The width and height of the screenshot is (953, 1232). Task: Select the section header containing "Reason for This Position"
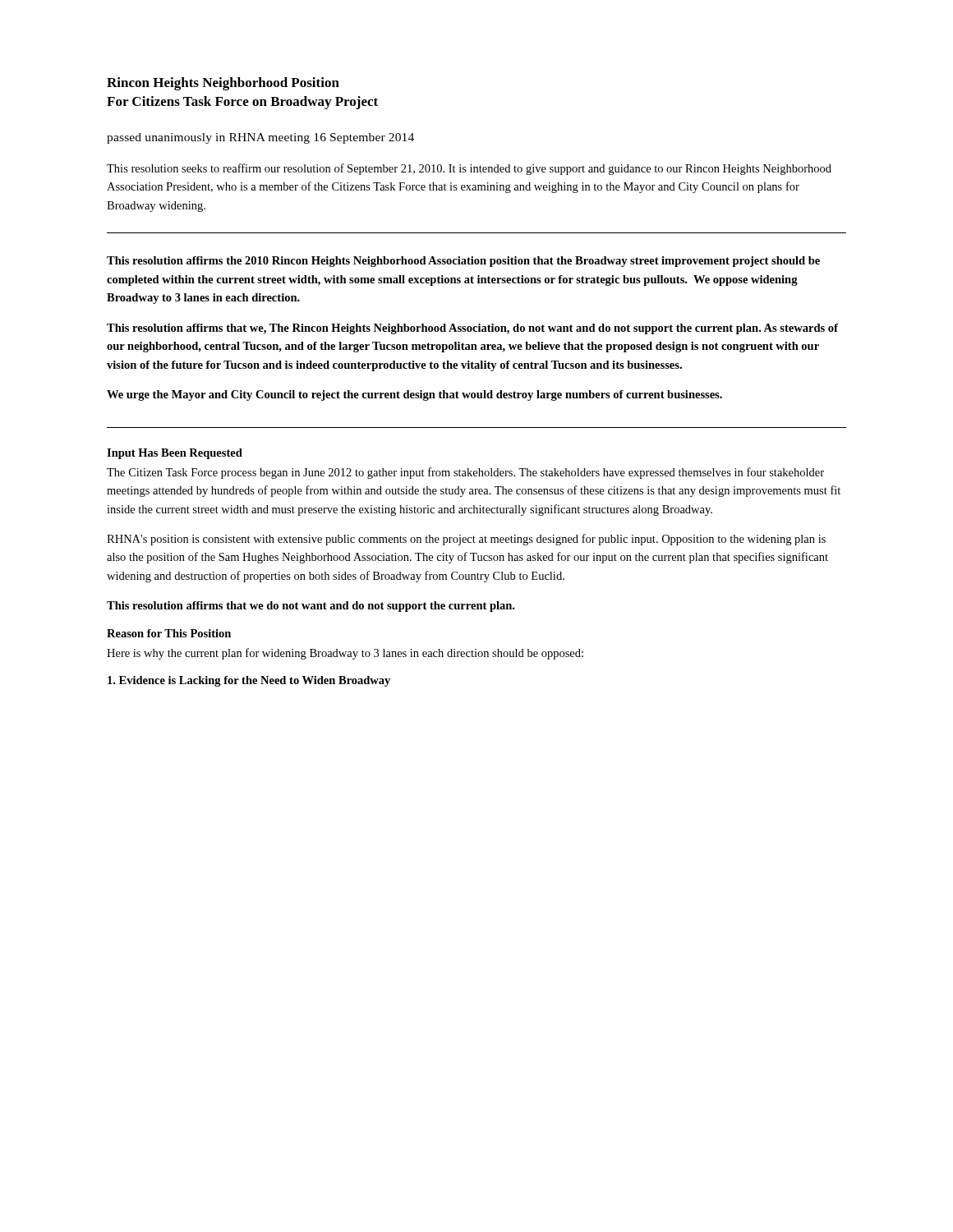click(169, 633)
